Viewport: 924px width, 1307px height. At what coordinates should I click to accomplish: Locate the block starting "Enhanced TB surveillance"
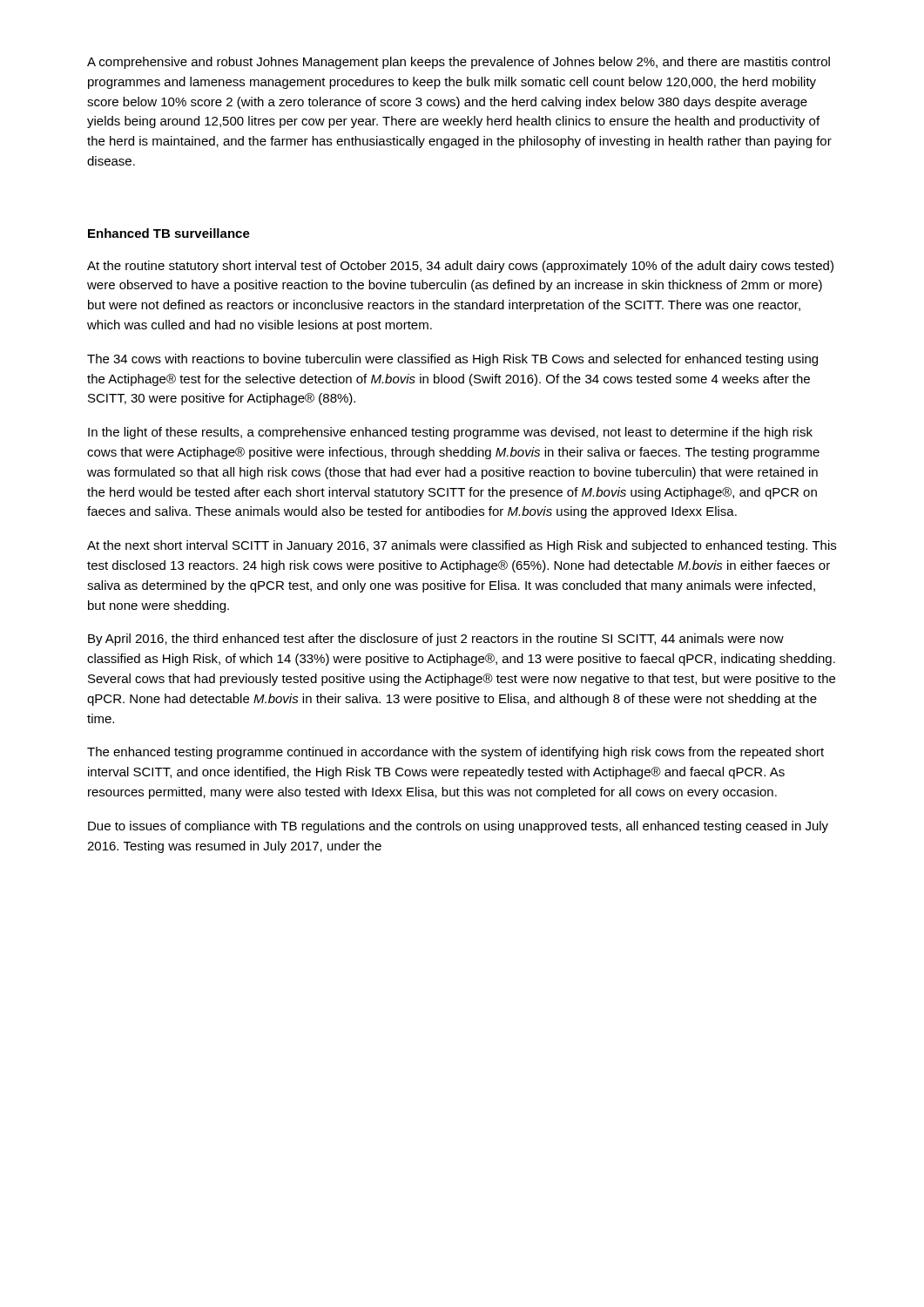pyautogui.click(x=168, y=233)
